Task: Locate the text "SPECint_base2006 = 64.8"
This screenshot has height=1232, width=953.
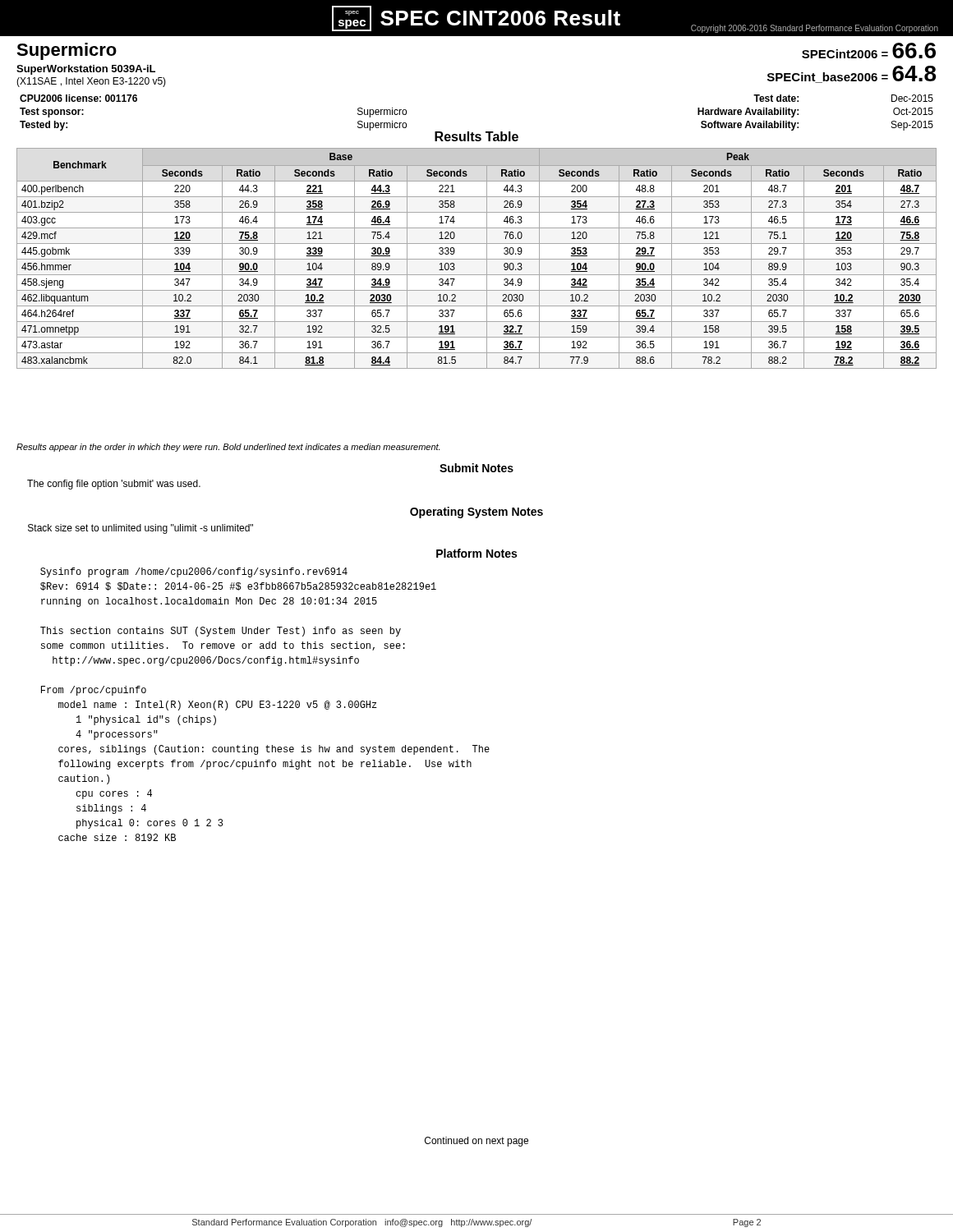Action: [x=852, y=73]
